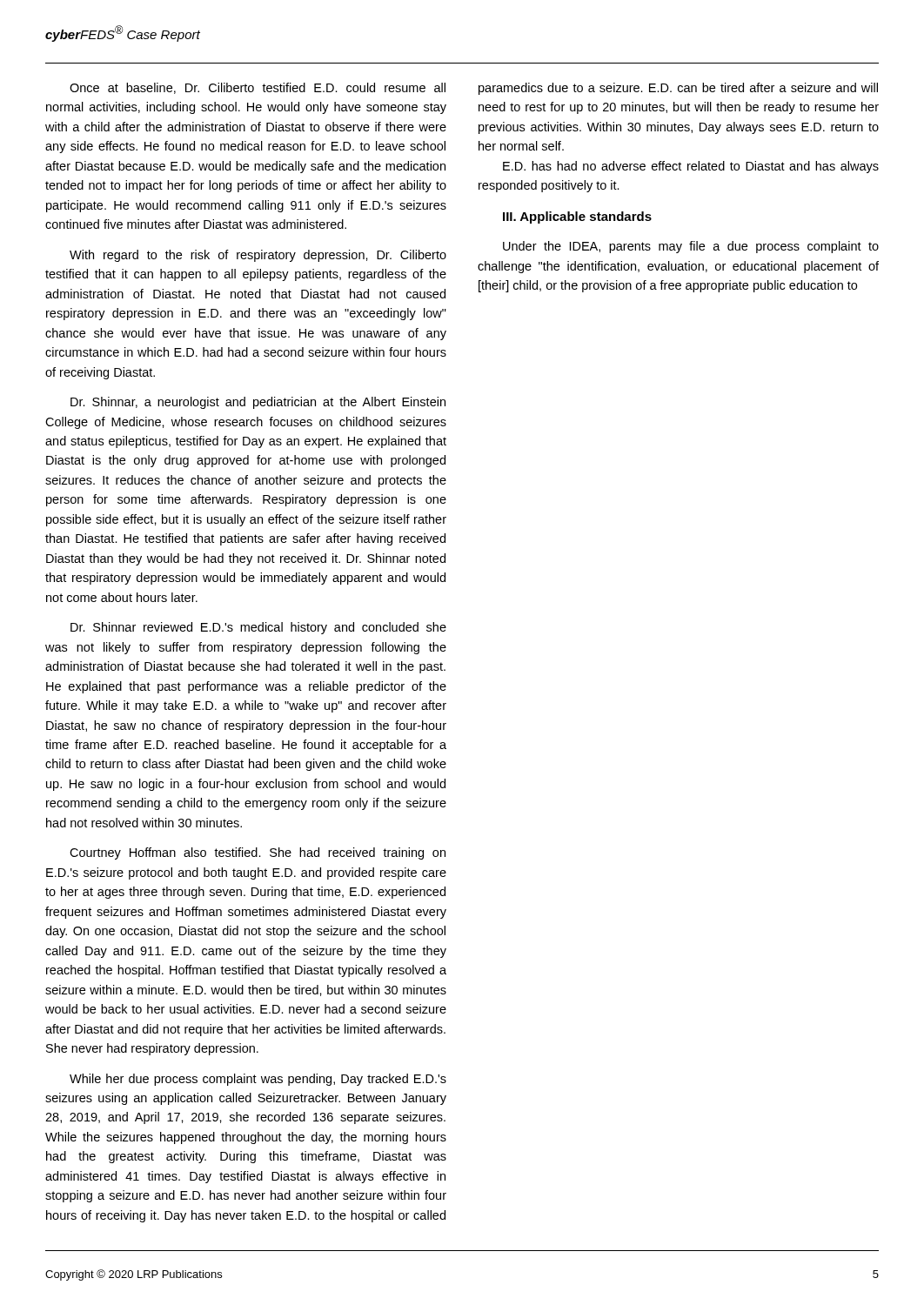Locate the text block that reads "Under the IDEA, parents may"
The height and width of the screenshot is (1305, 924).
[678, 266]
